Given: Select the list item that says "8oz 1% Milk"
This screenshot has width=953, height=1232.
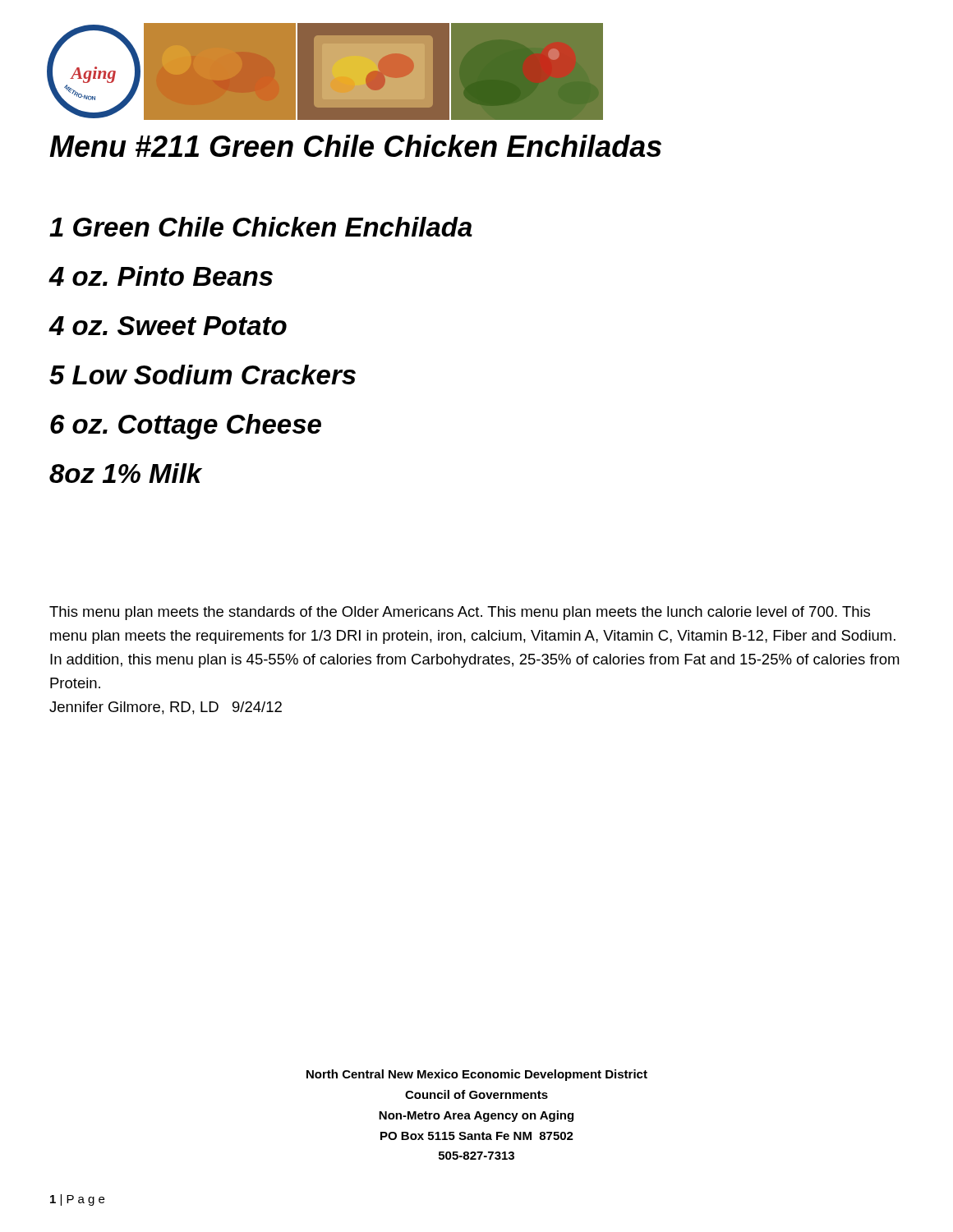Looking at the screenshot, I should (125, 474).
